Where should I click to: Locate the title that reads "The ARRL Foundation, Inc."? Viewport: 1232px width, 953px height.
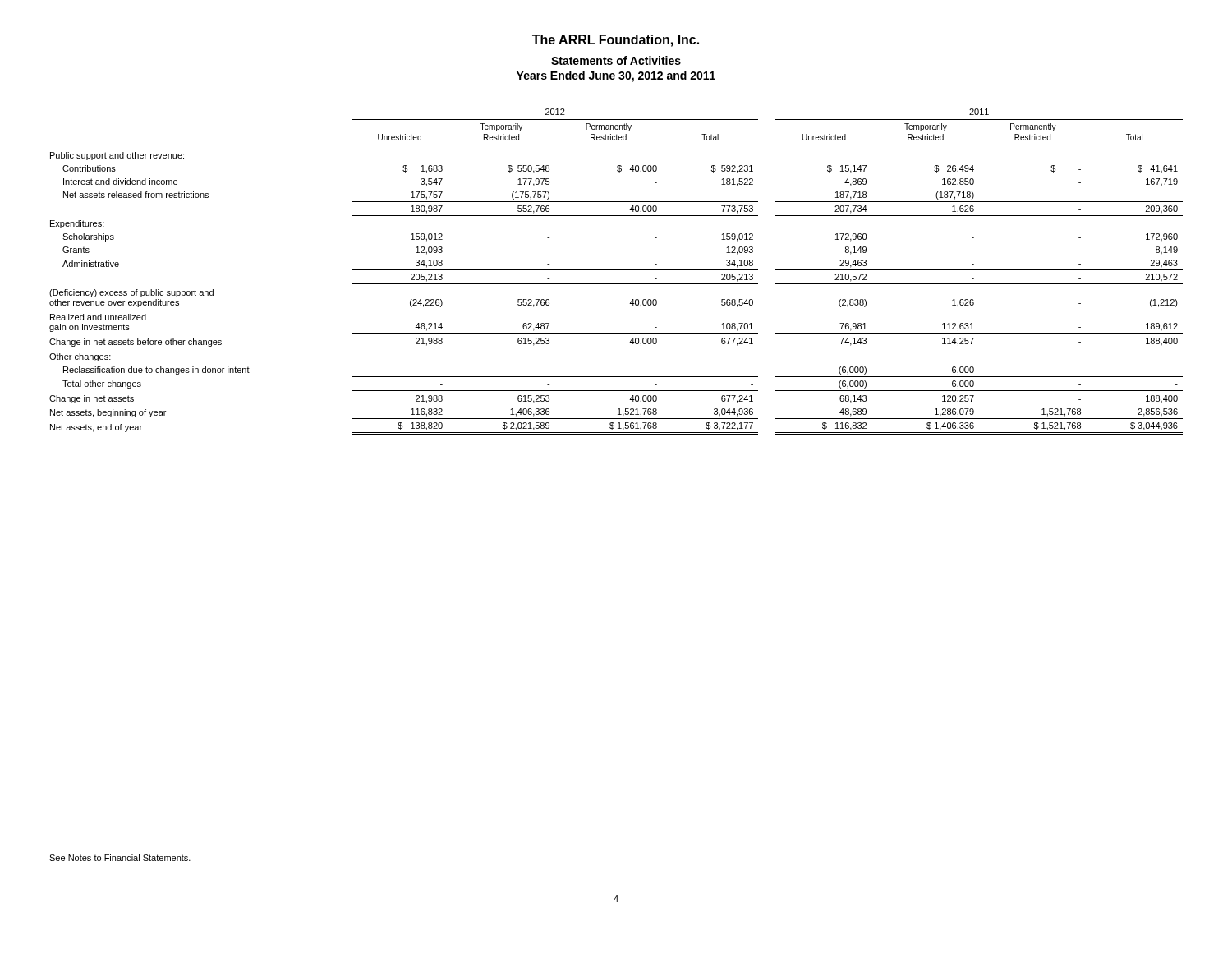pos(616,40)
